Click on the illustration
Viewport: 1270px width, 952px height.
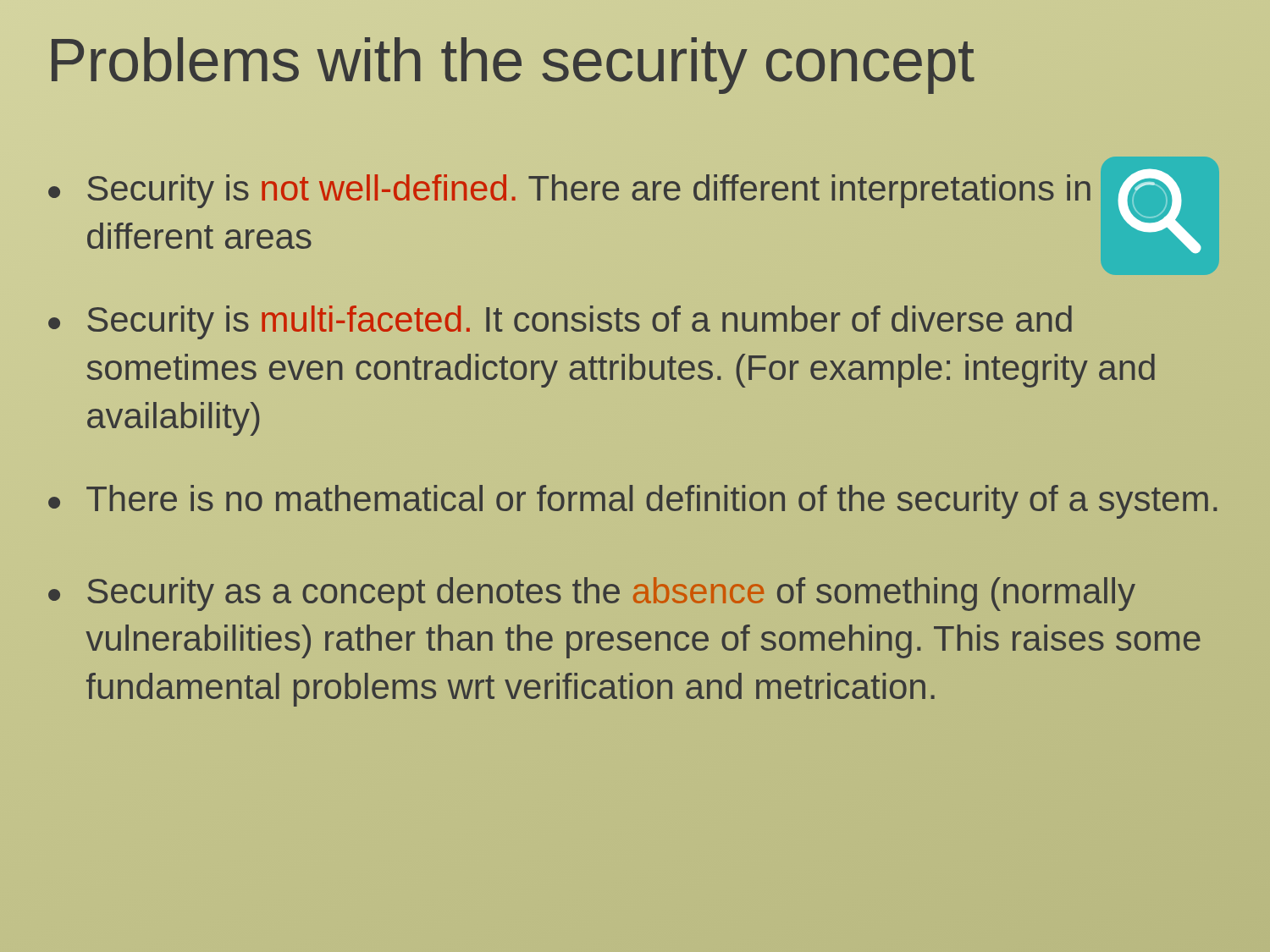[x=1160, y=216]
